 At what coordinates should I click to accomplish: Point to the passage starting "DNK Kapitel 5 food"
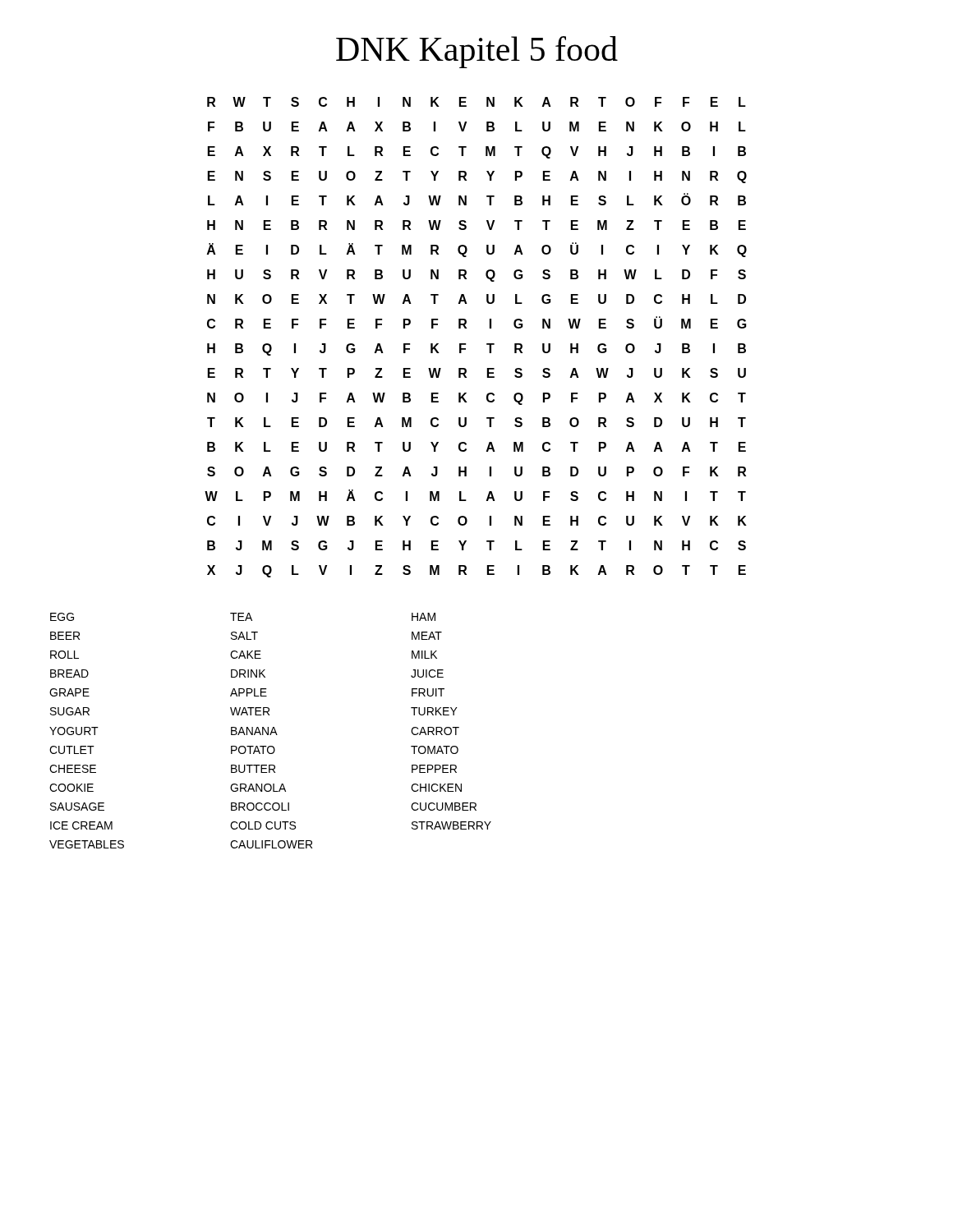pyautogui.click(x=476, y=49)
